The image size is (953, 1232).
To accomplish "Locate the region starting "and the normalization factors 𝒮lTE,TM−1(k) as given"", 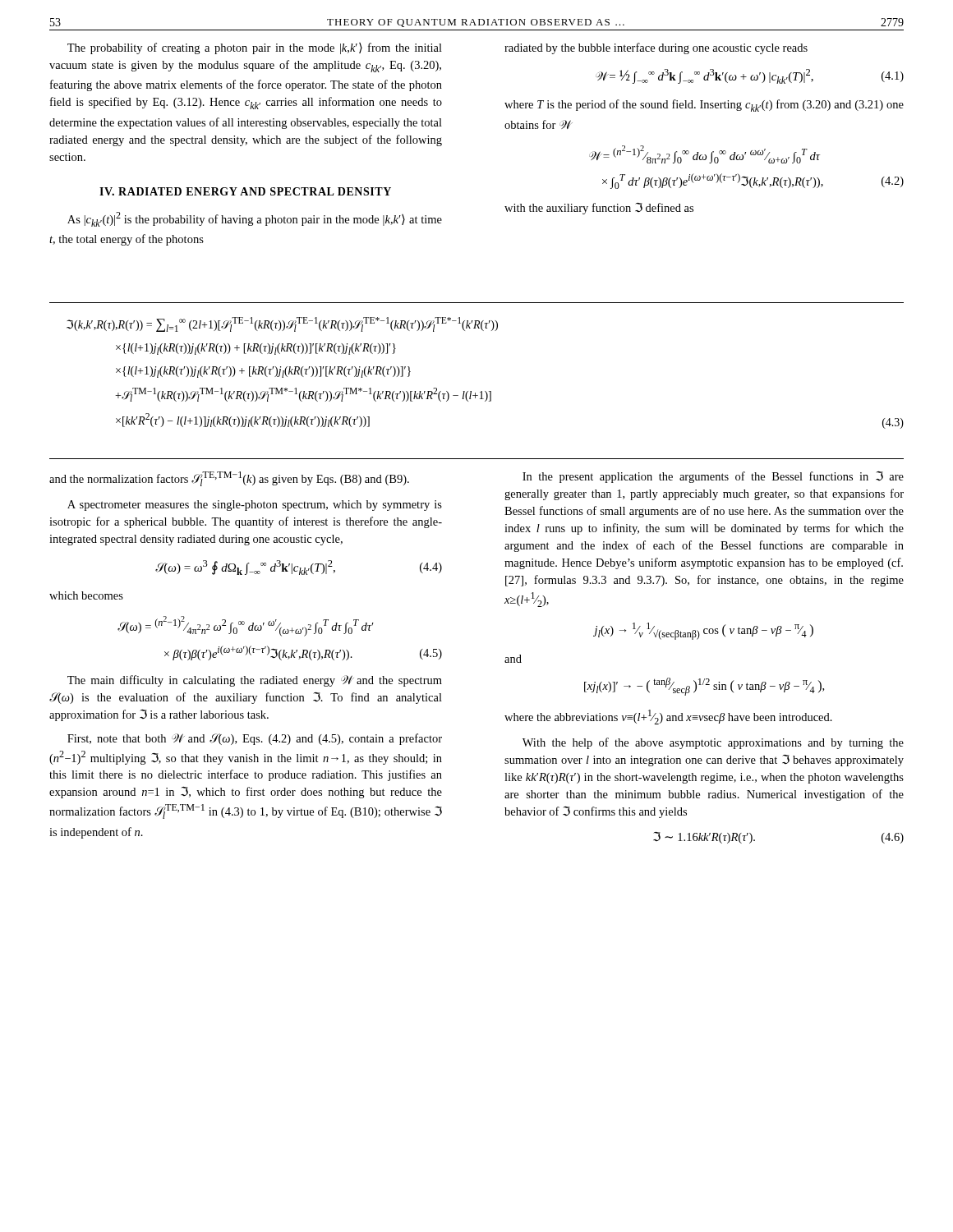I will 229,479.
